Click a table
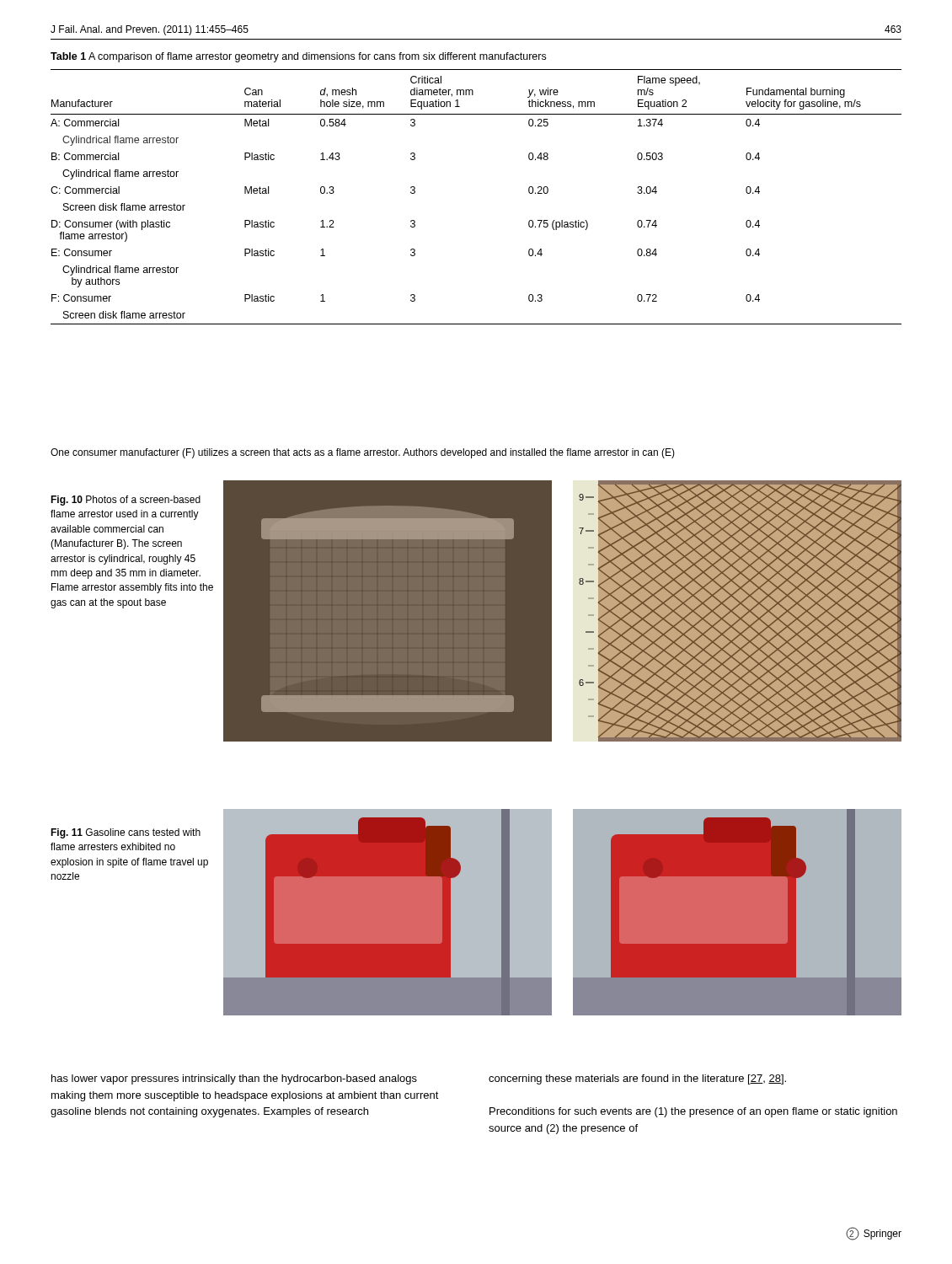The width and height of the screenshot is (952, 1264). pyautogui.click(x=476, y=197)
